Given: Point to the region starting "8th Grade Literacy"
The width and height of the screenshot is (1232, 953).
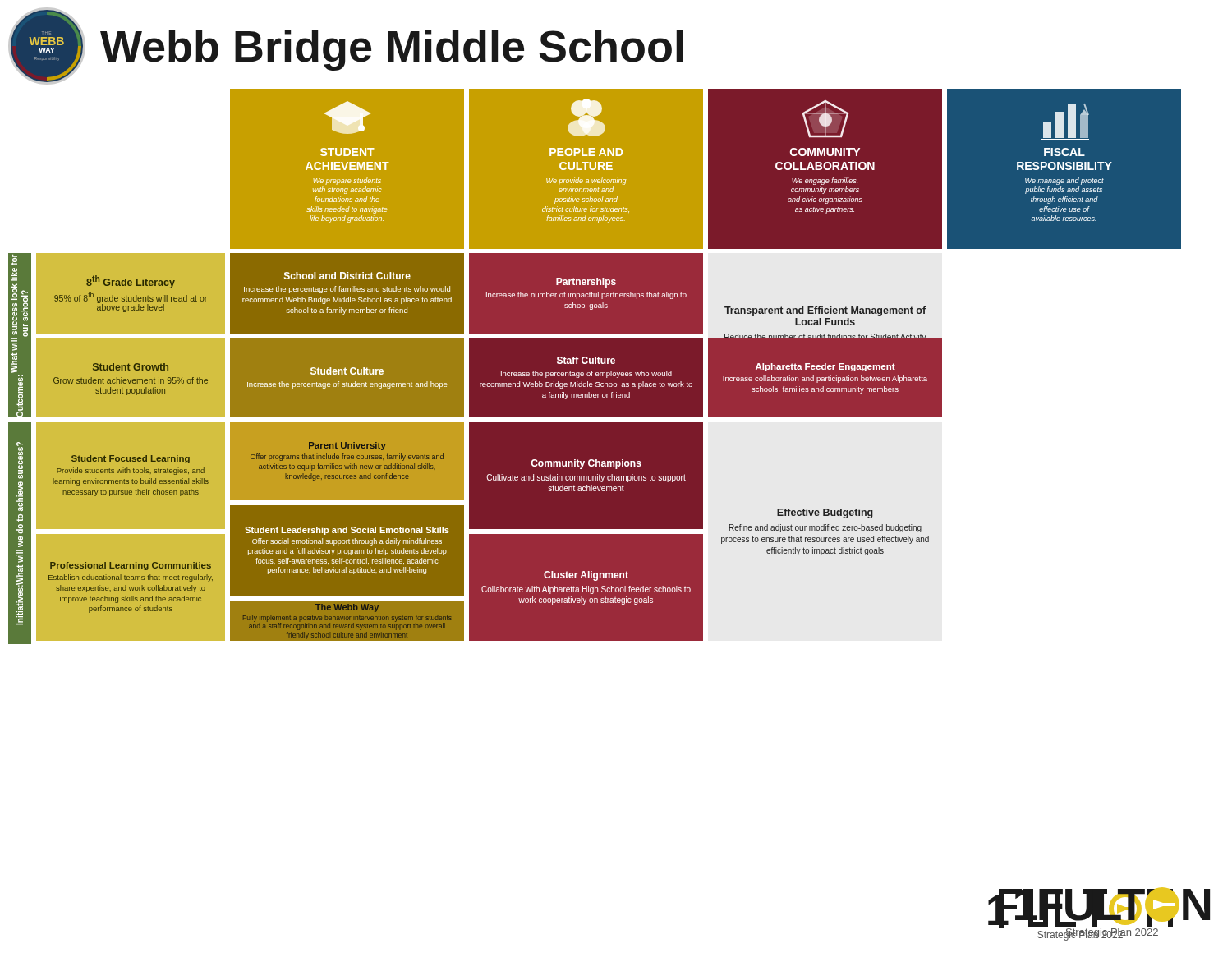Looking at the screenshot, I should pyautogui.click(x=131, y=293).
